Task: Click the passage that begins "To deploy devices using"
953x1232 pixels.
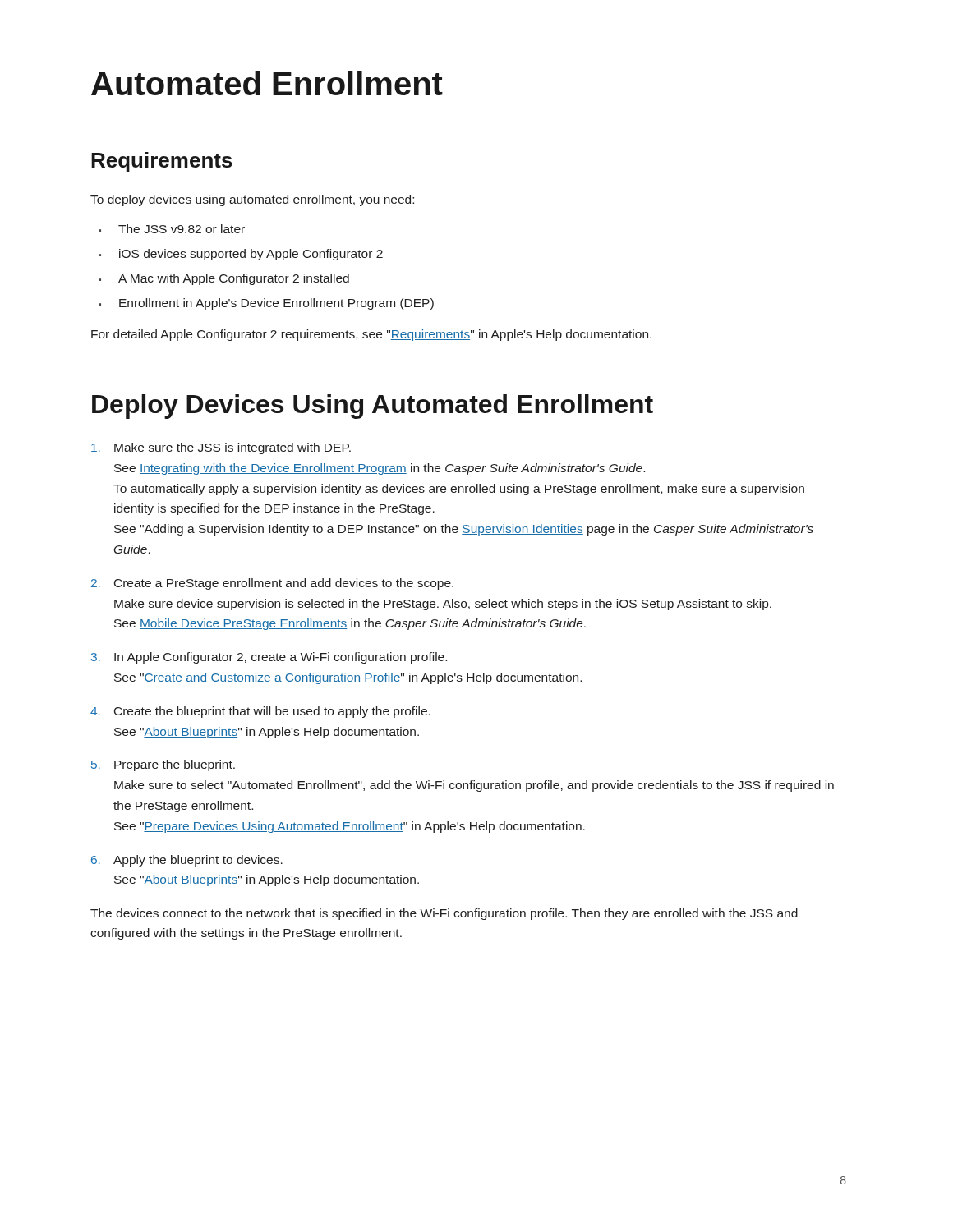Action: point(253,199)
